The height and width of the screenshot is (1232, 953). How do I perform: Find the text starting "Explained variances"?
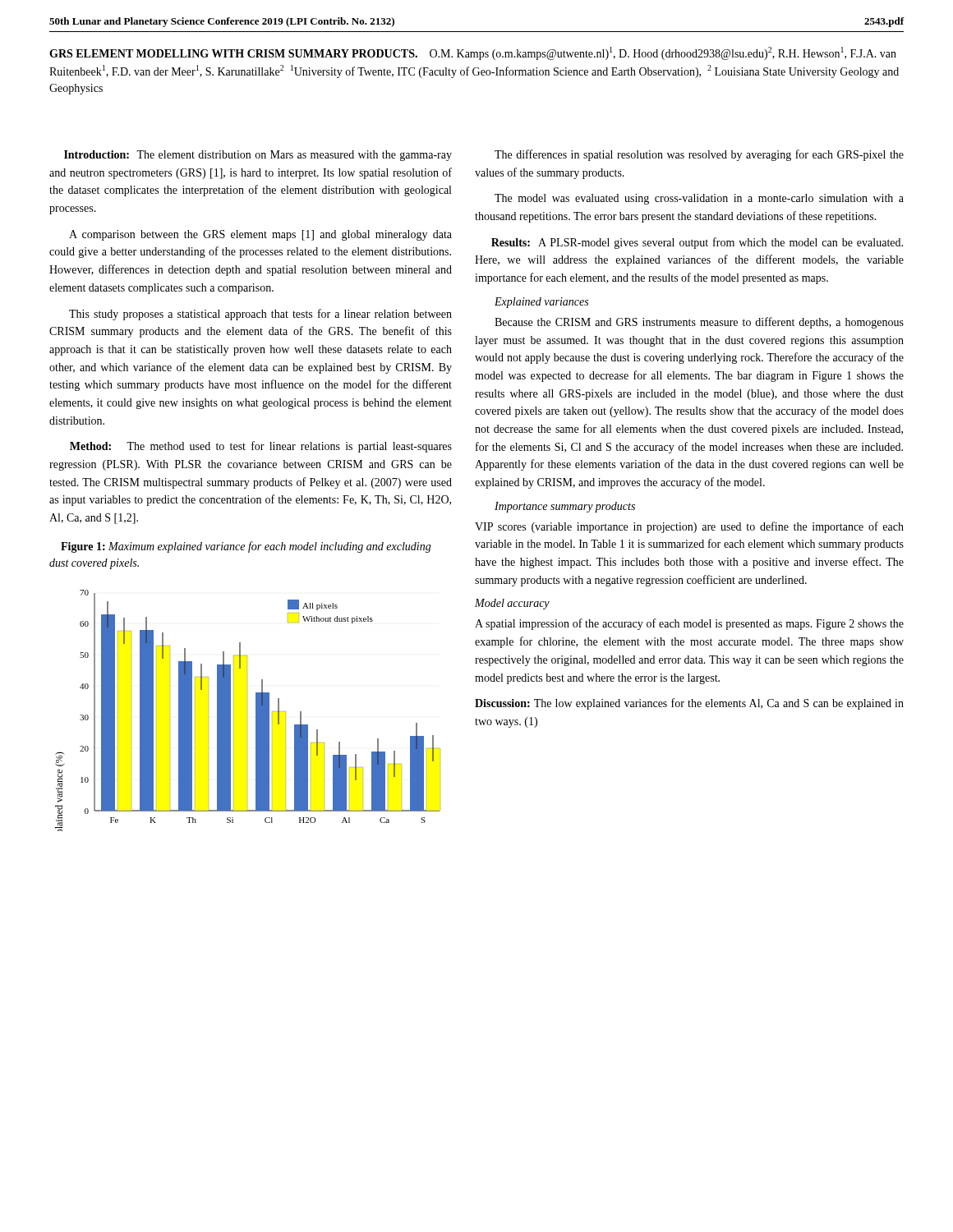tap(542, 302)
